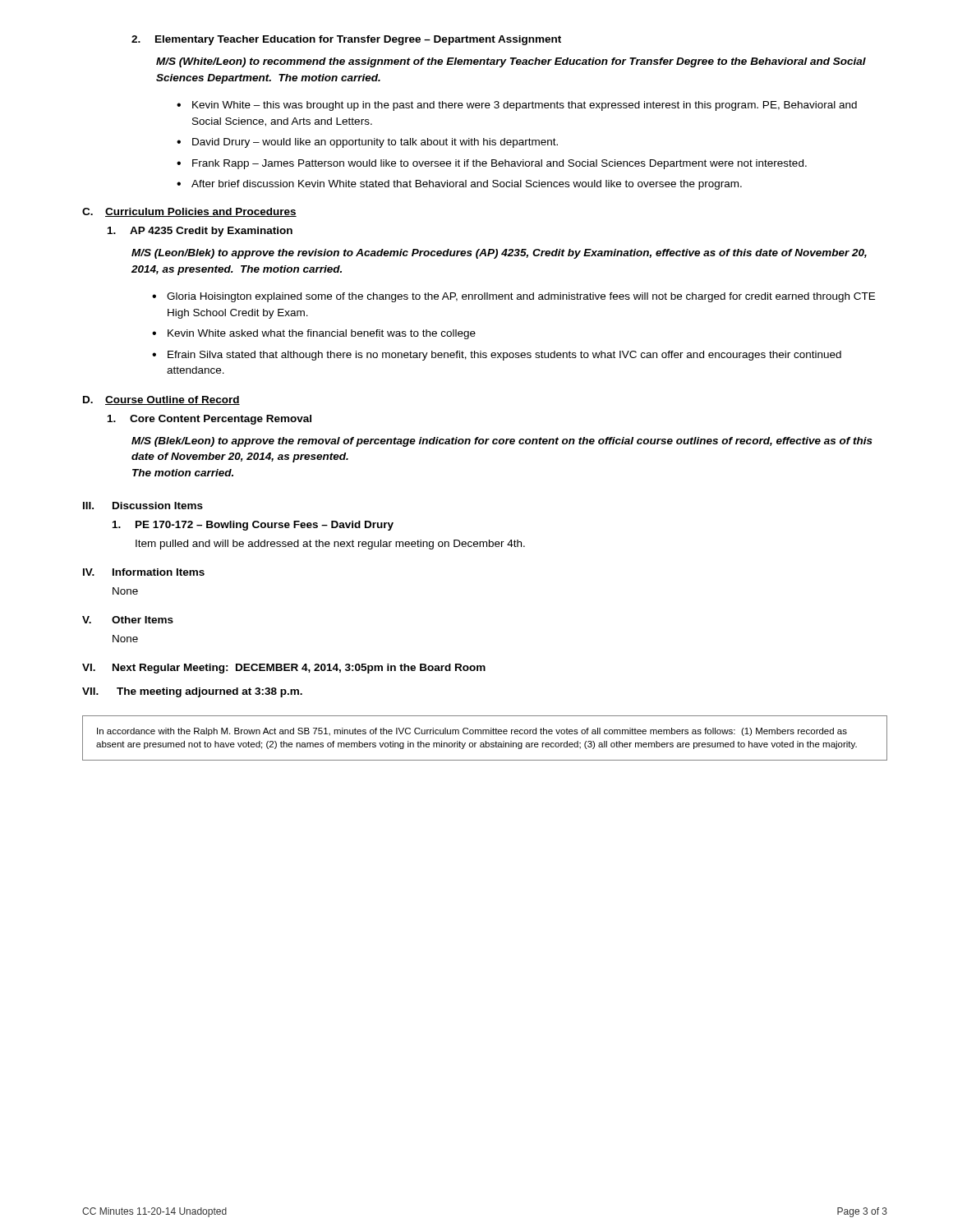This screenshot has width=953, height=1232.
Task: Locate the list item that says "2. Elementary Teacher Education for Transfer Degree"
Action: 346,39
